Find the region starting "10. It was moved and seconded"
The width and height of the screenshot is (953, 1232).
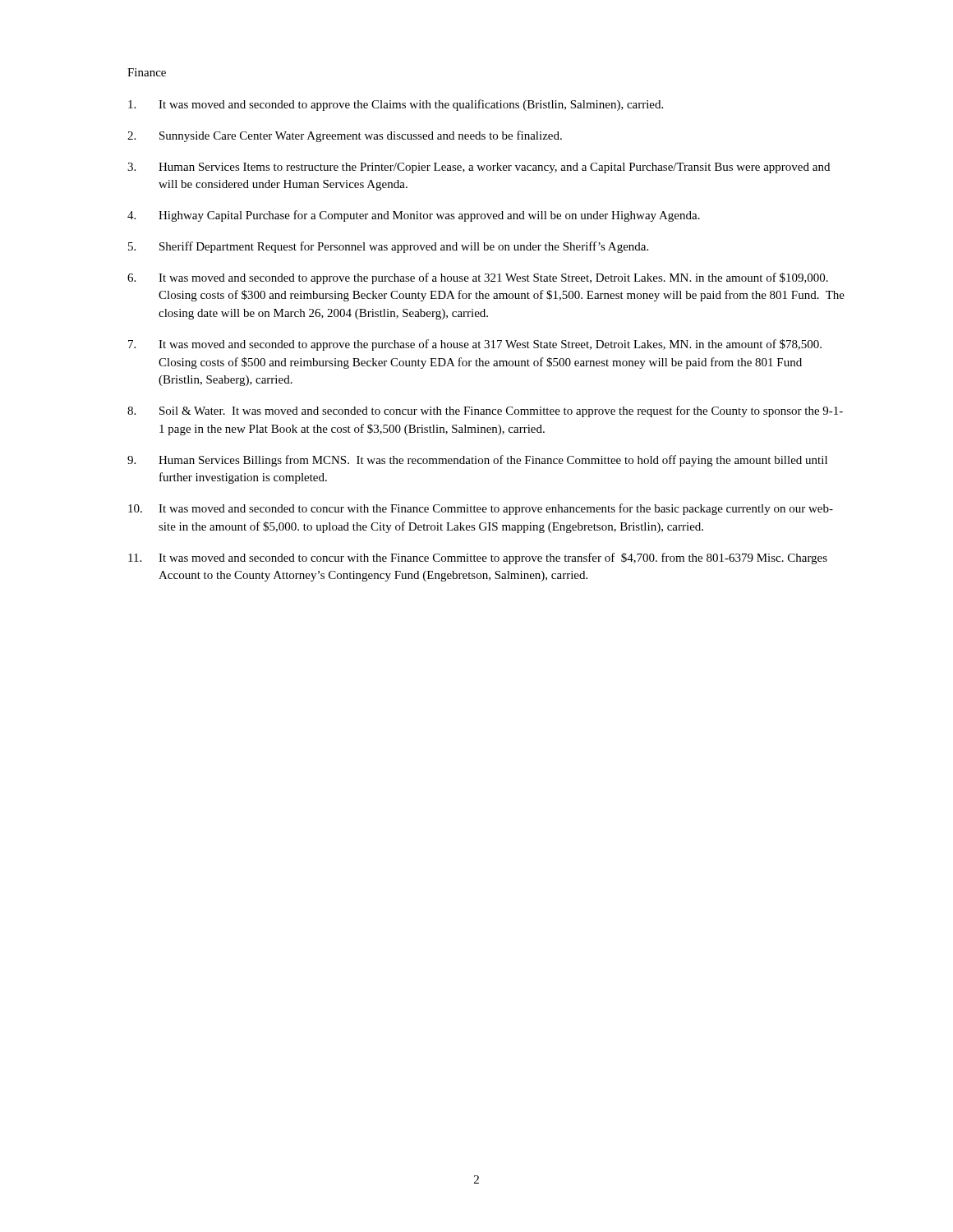[x=487, y=518]
